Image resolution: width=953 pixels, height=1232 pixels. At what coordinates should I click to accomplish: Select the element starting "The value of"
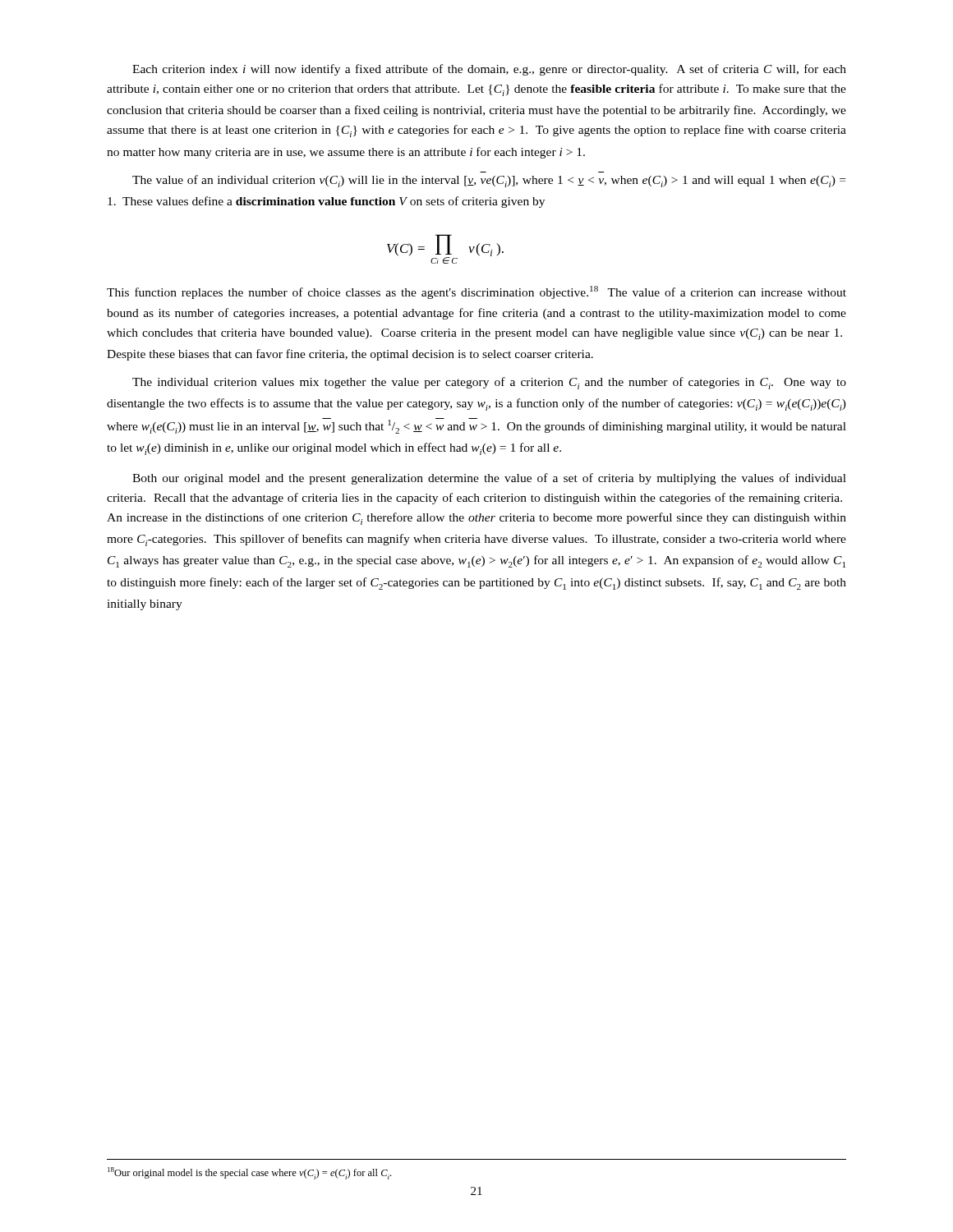476,191
